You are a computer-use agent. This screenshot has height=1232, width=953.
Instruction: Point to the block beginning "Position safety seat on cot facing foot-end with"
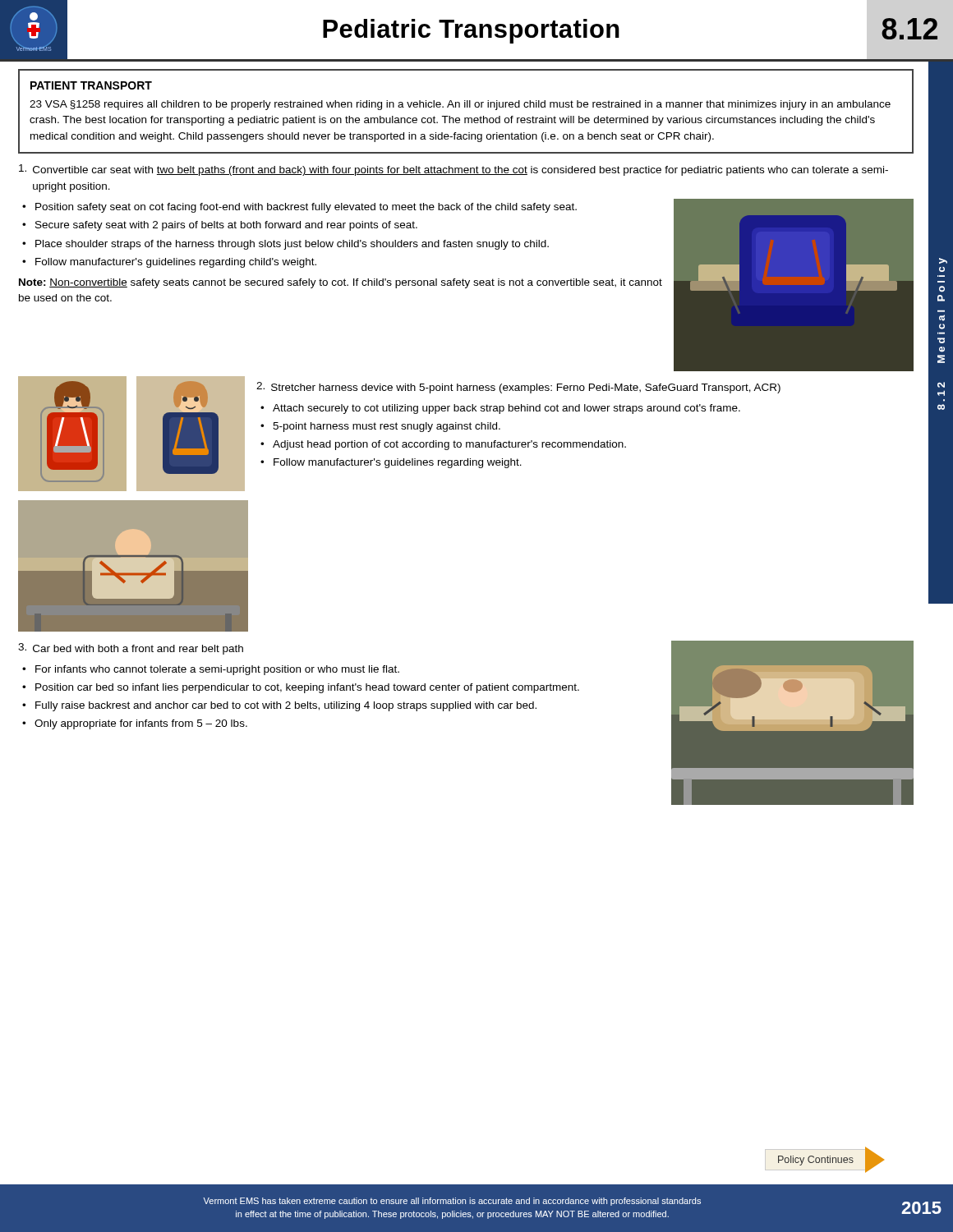pyautogui.click(x=306, y=207)
